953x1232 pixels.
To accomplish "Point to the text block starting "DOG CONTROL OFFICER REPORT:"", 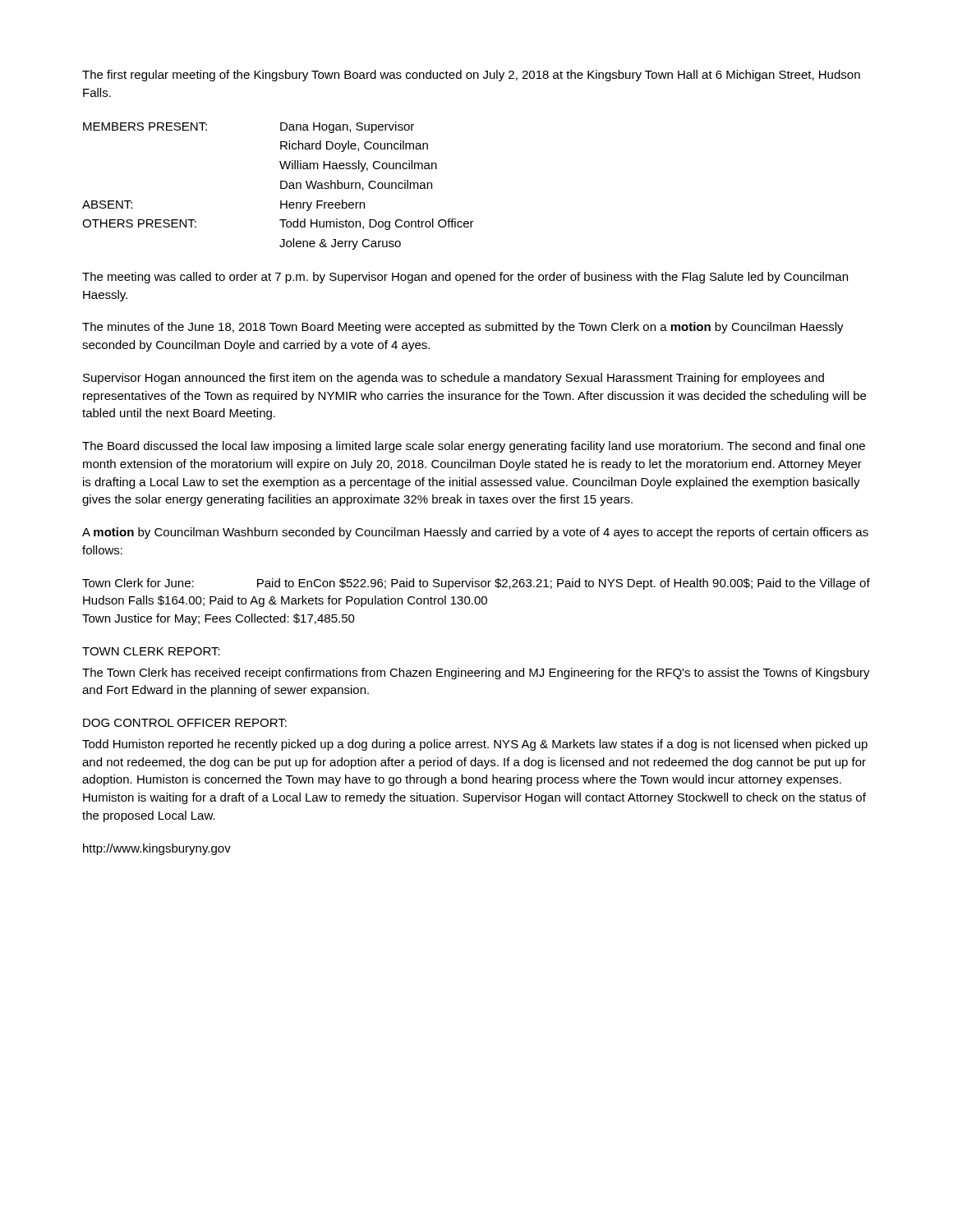I will 185,722.
